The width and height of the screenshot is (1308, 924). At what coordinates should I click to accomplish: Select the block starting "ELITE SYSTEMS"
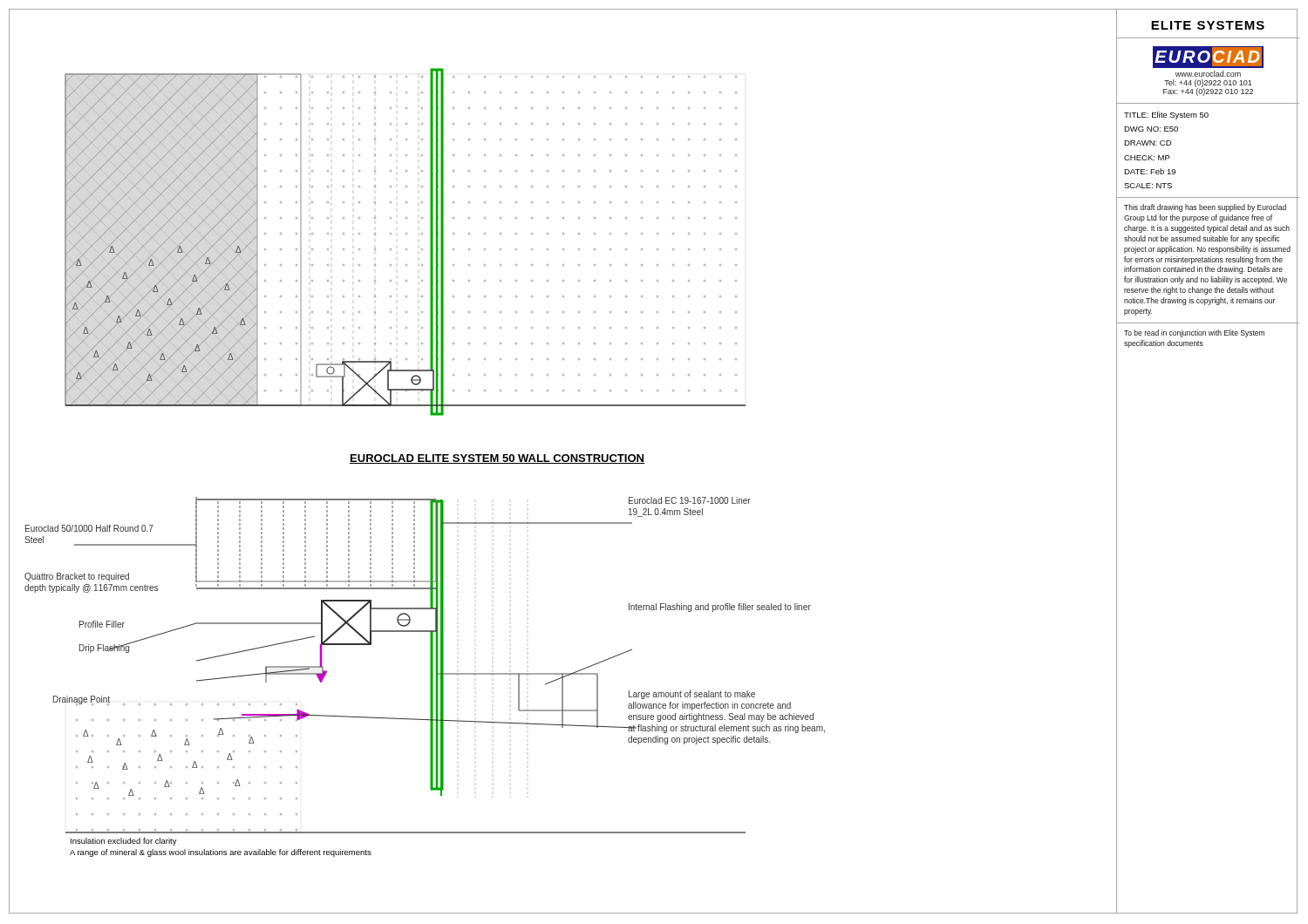coord(1208,25)
